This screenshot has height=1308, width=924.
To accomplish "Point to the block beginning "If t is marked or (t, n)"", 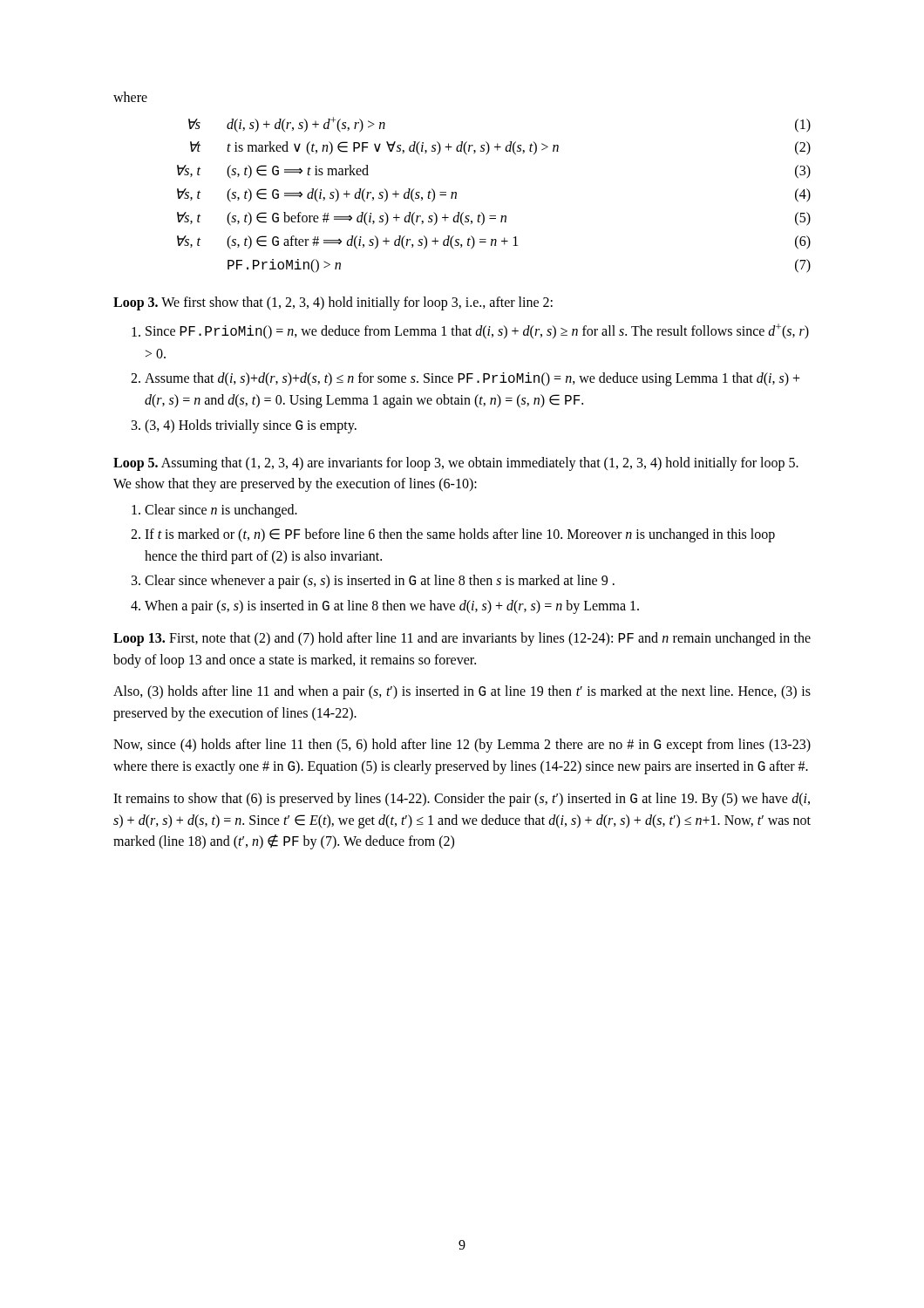I will point(460,545).
